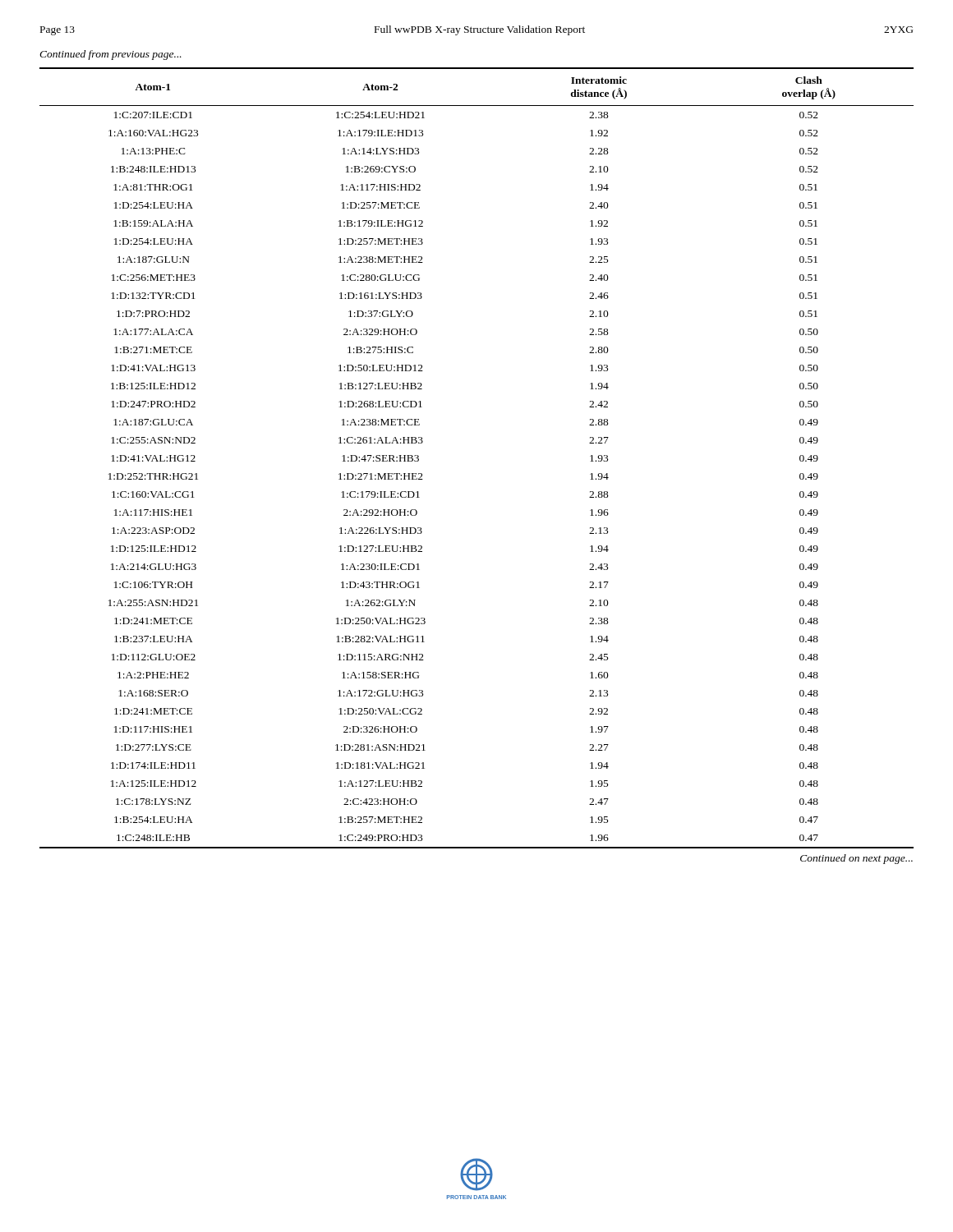Screen dimensions: 1232x953
Task: Select the logo
Action: (476, 1183)
